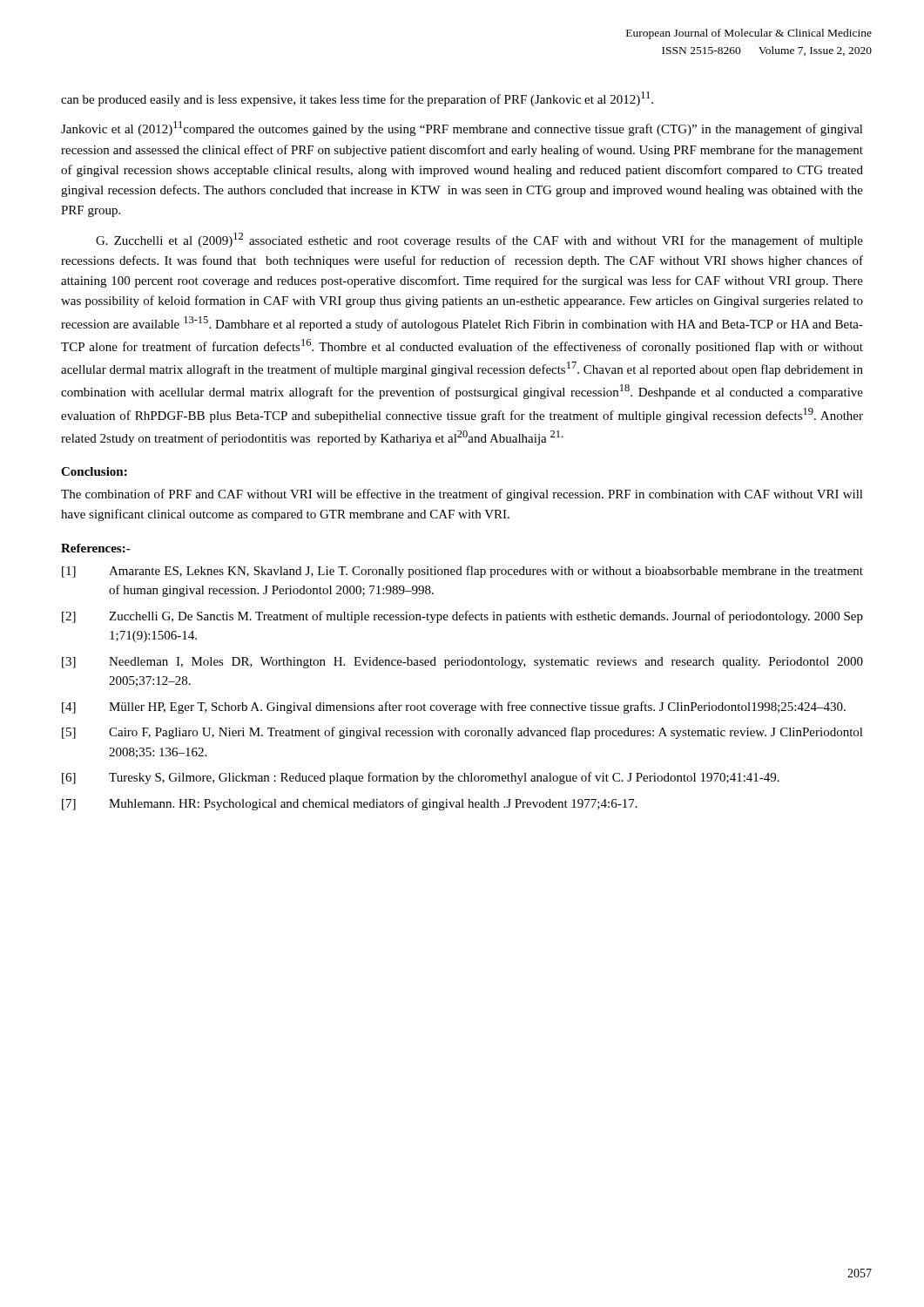Find the passage starting "[5] Cairo F, Pagliaro U, Nieri"
924x1307 pixels.
pos(462,742)
